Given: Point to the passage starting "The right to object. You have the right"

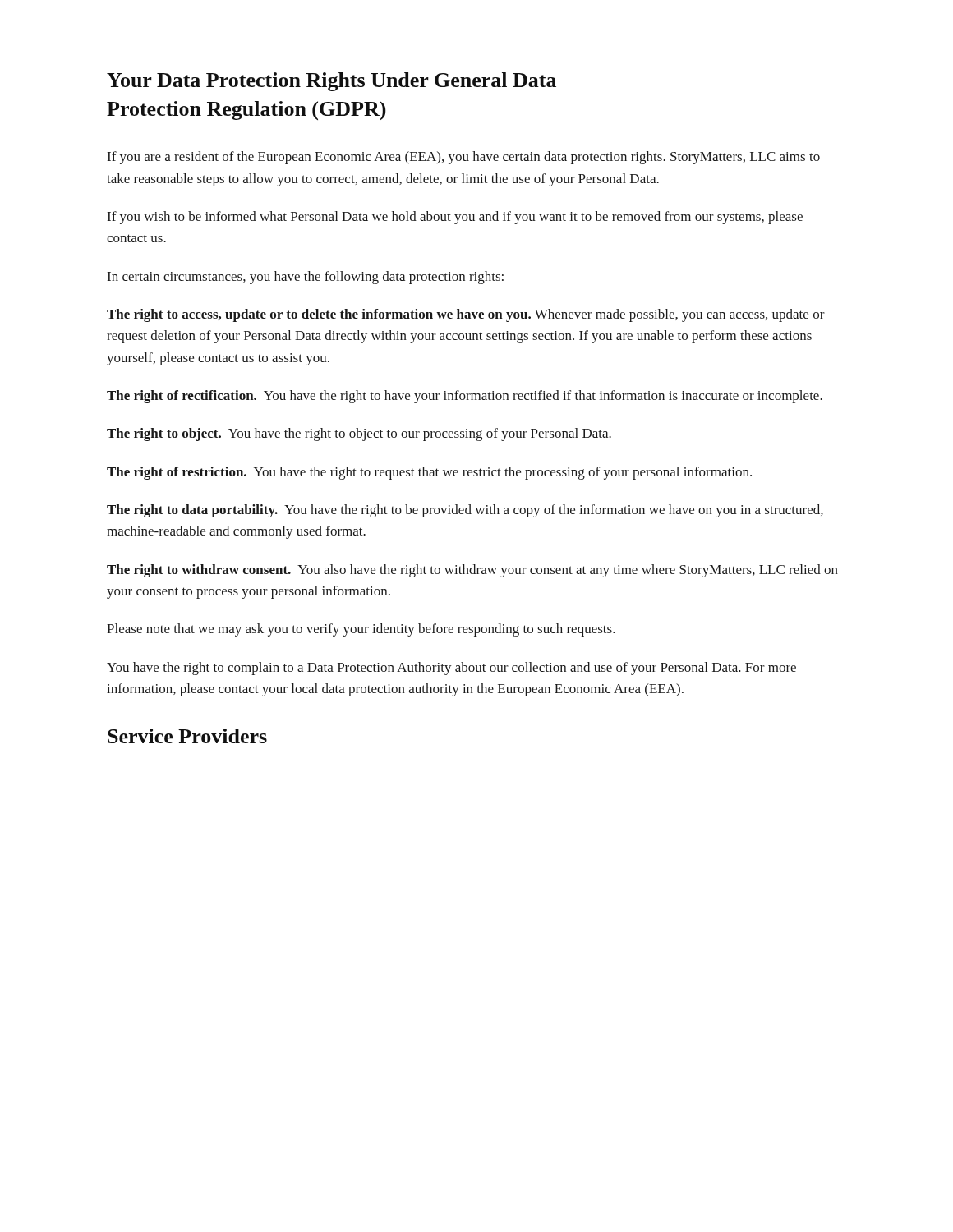Looking at the screenshot, I should point(359,433).
